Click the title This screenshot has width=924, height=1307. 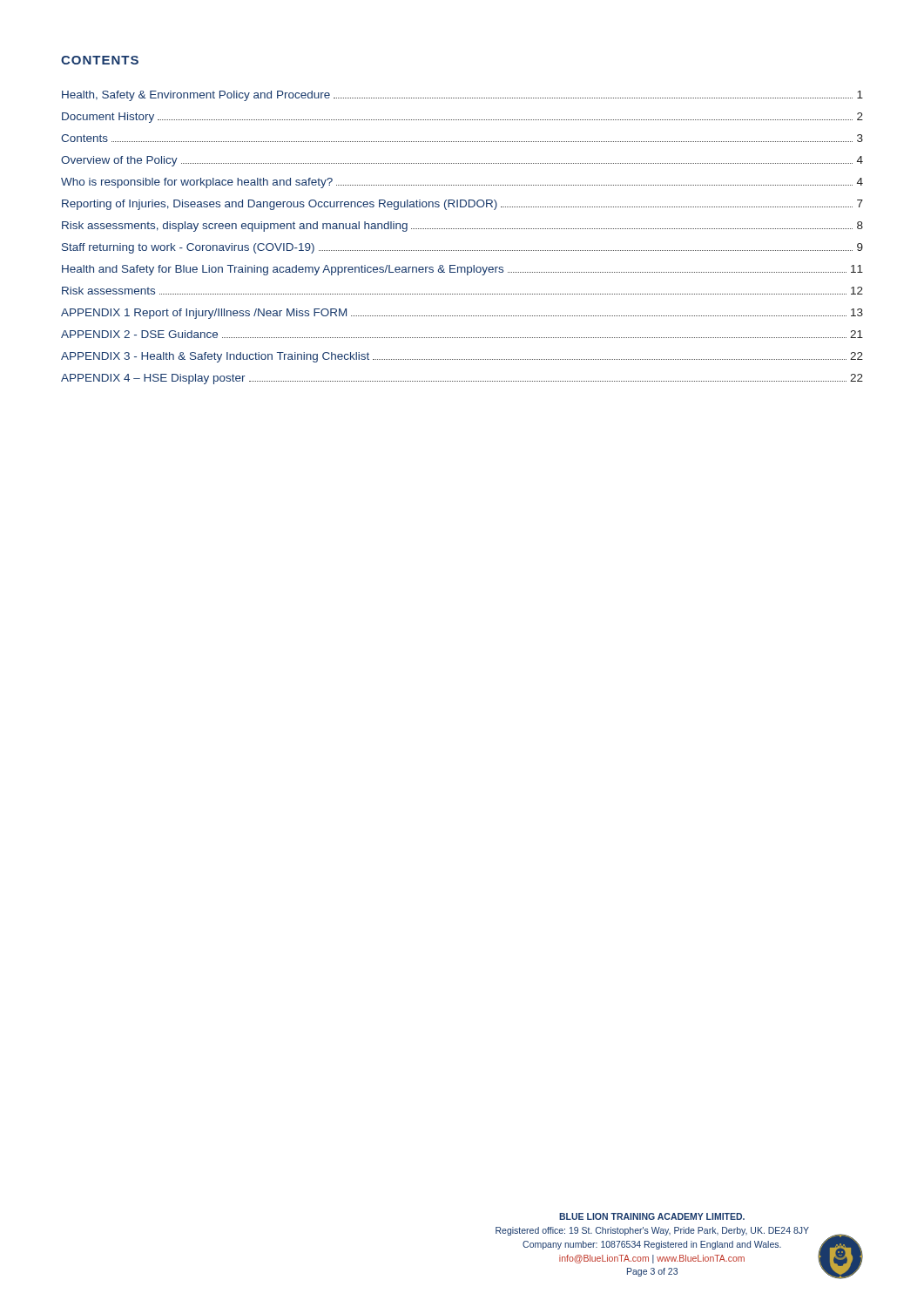462,60
